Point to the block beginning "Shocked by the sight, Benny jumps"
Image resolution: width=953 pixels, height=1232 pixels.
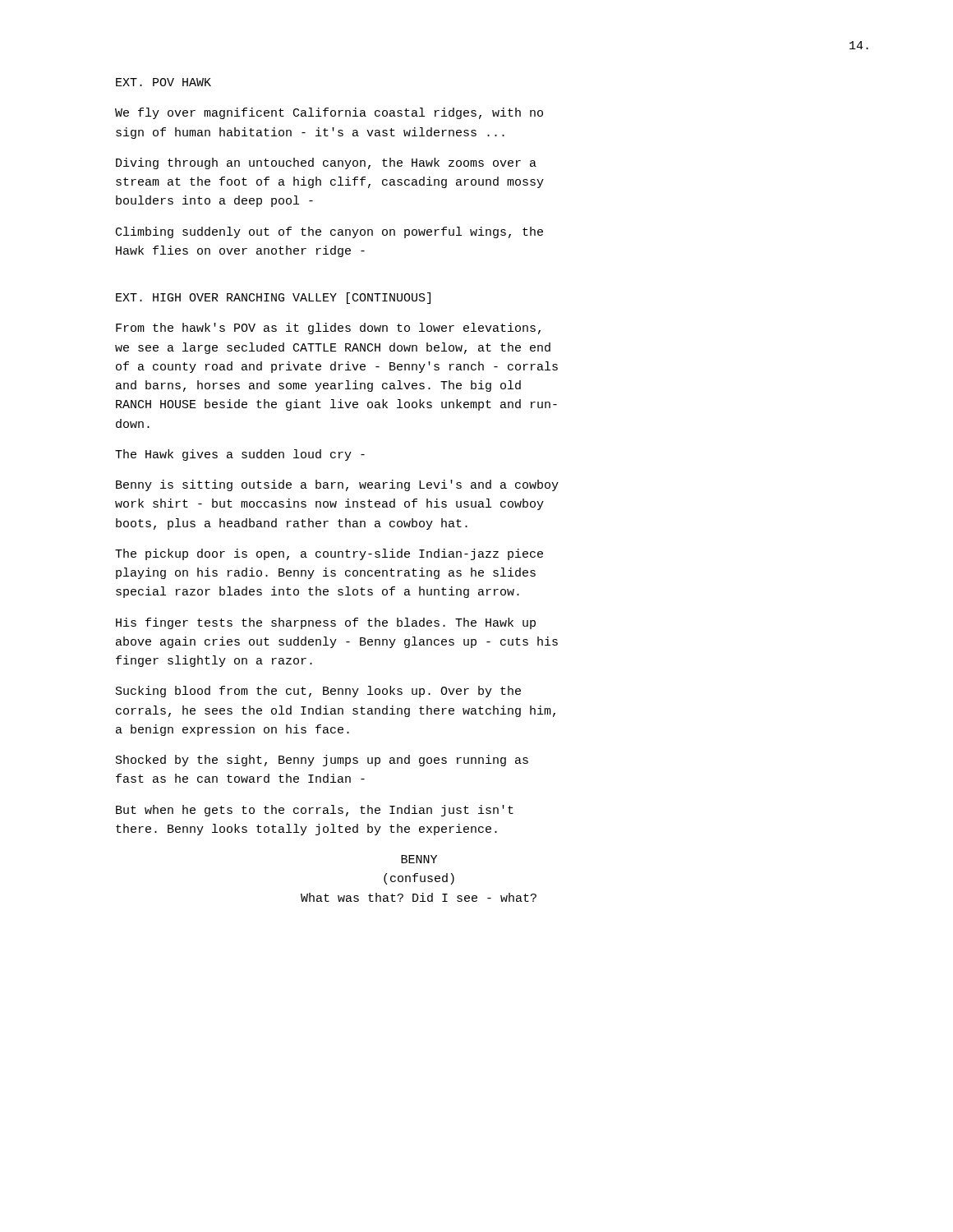(x=322, y=770)
